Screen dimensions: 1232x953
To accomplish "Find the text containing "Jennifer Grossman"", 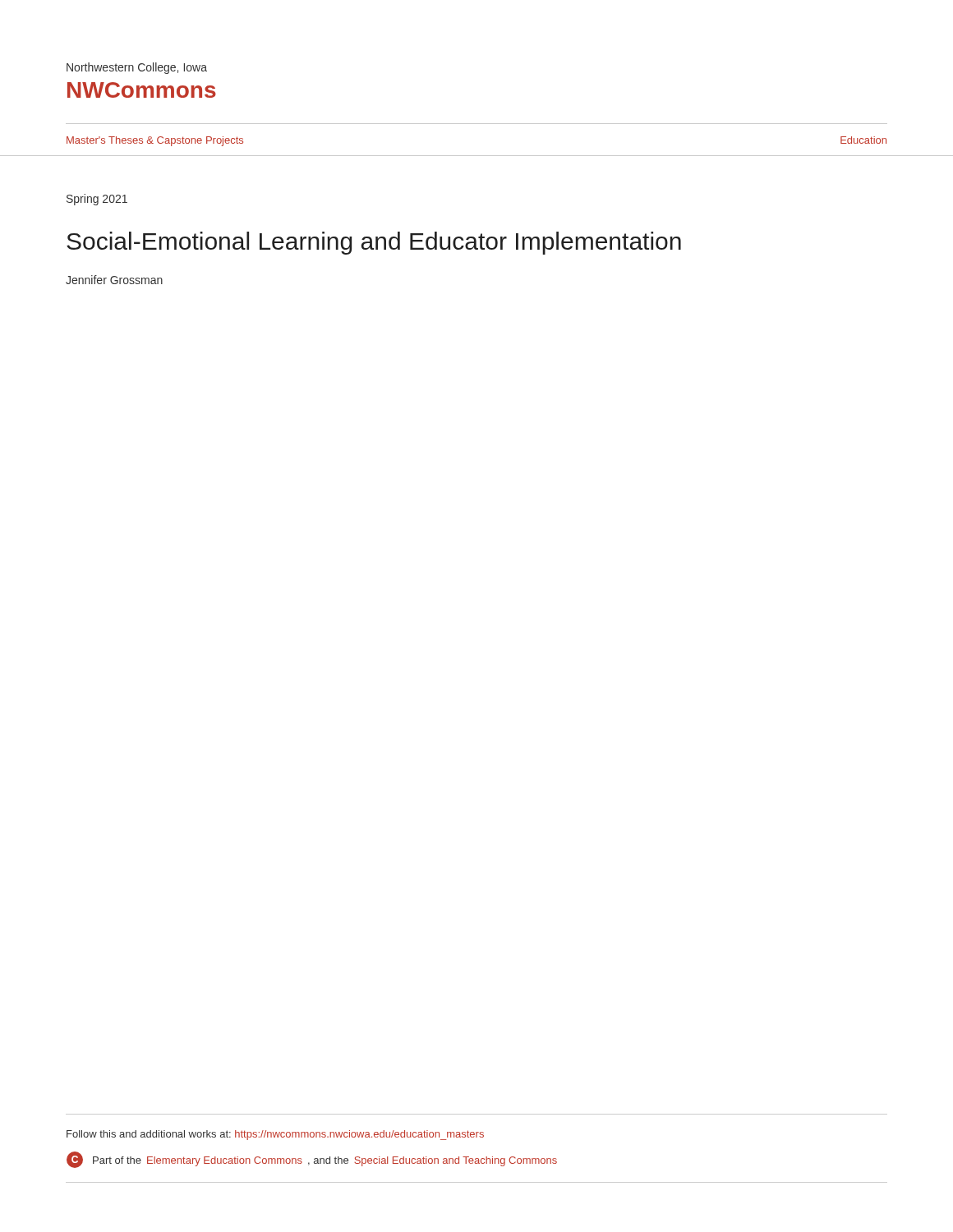I will (114, 280).
